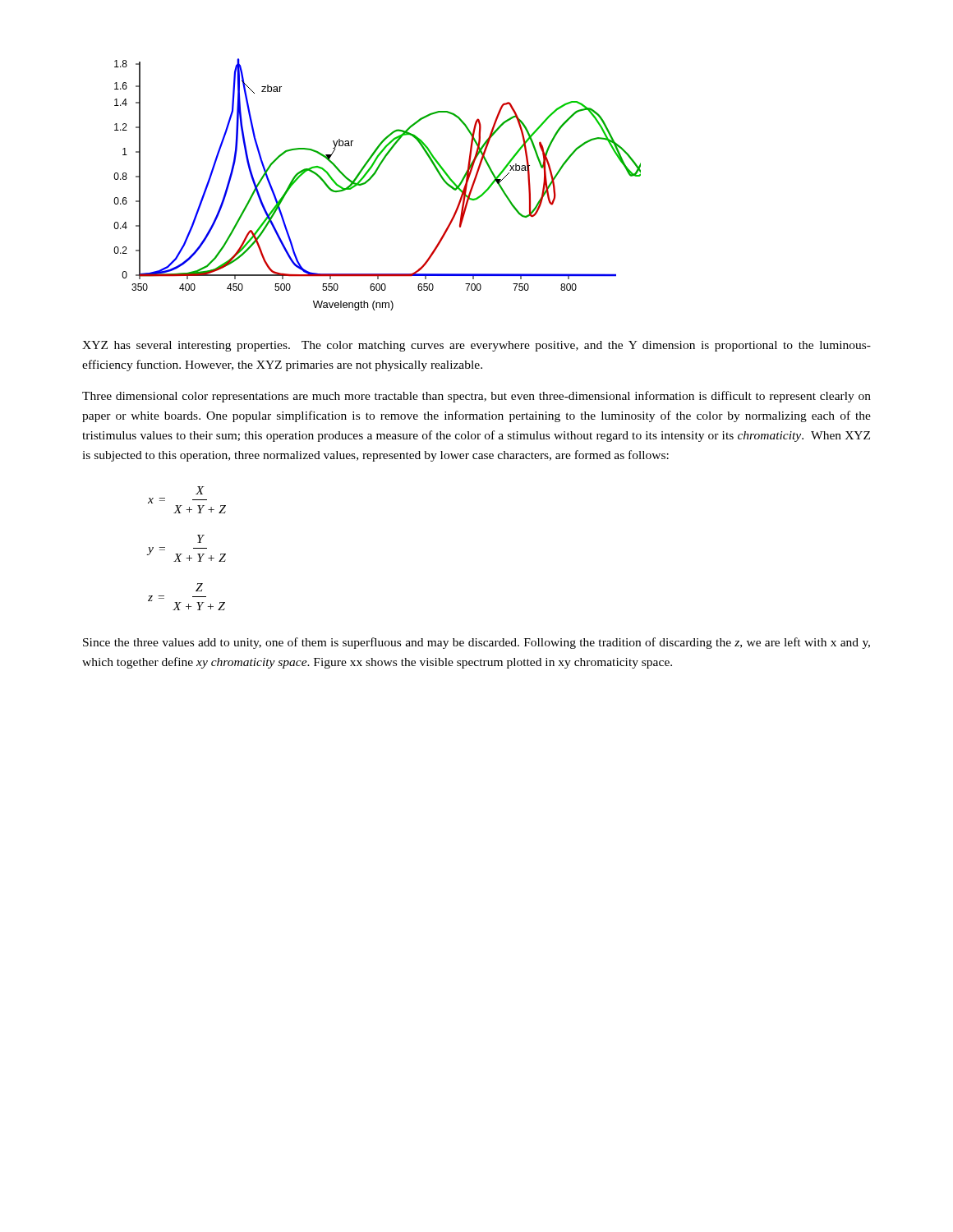The width and height of the screenshot is (953, 1232).
Task: Locate the formula with the text "x = X X + Y"
Action: point(200,490)
